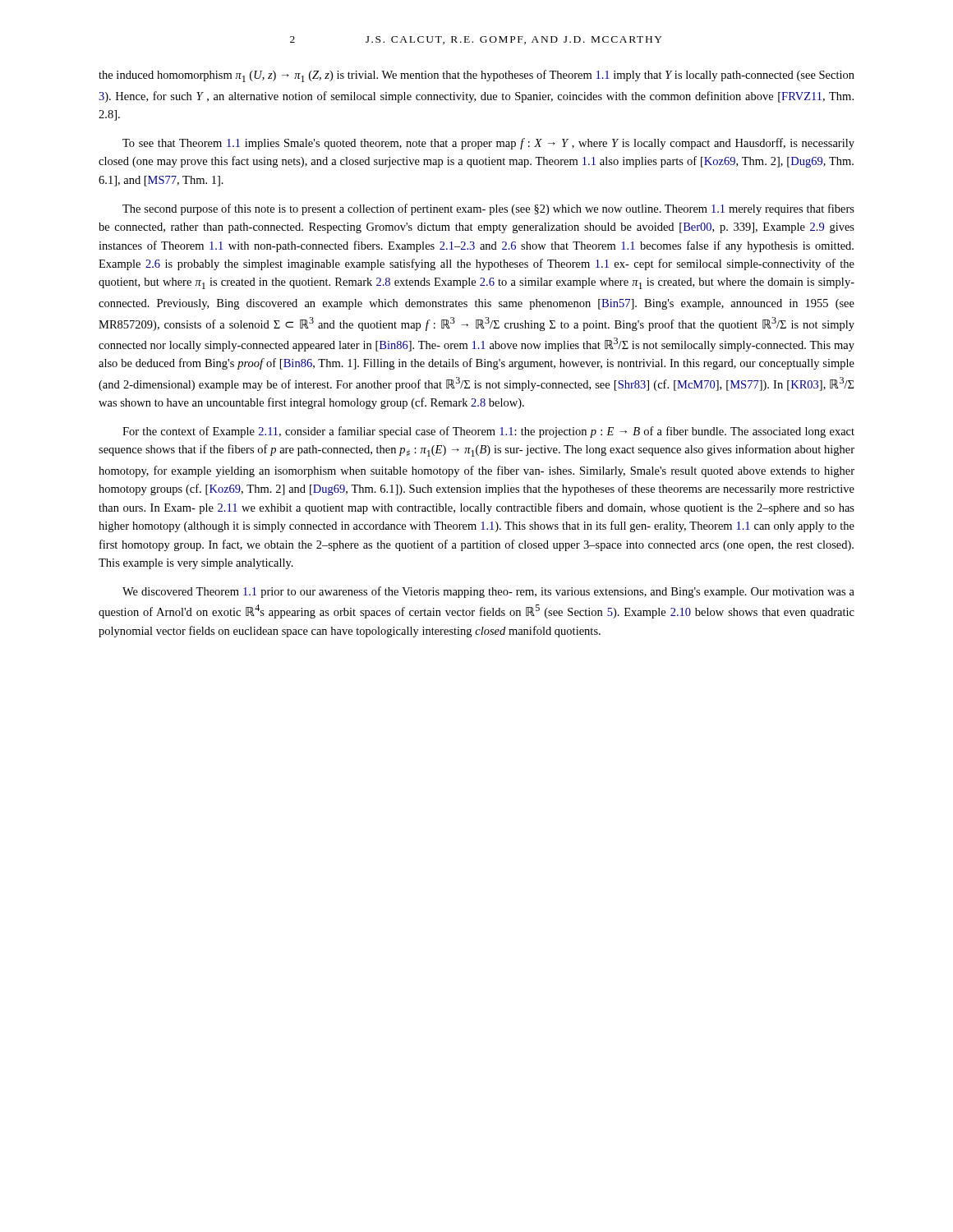This screenshot has height=1232, width=953.
Task: Select the region starting "We discovered Theorem 1.1 prior"
Action: tap(476, 611)
